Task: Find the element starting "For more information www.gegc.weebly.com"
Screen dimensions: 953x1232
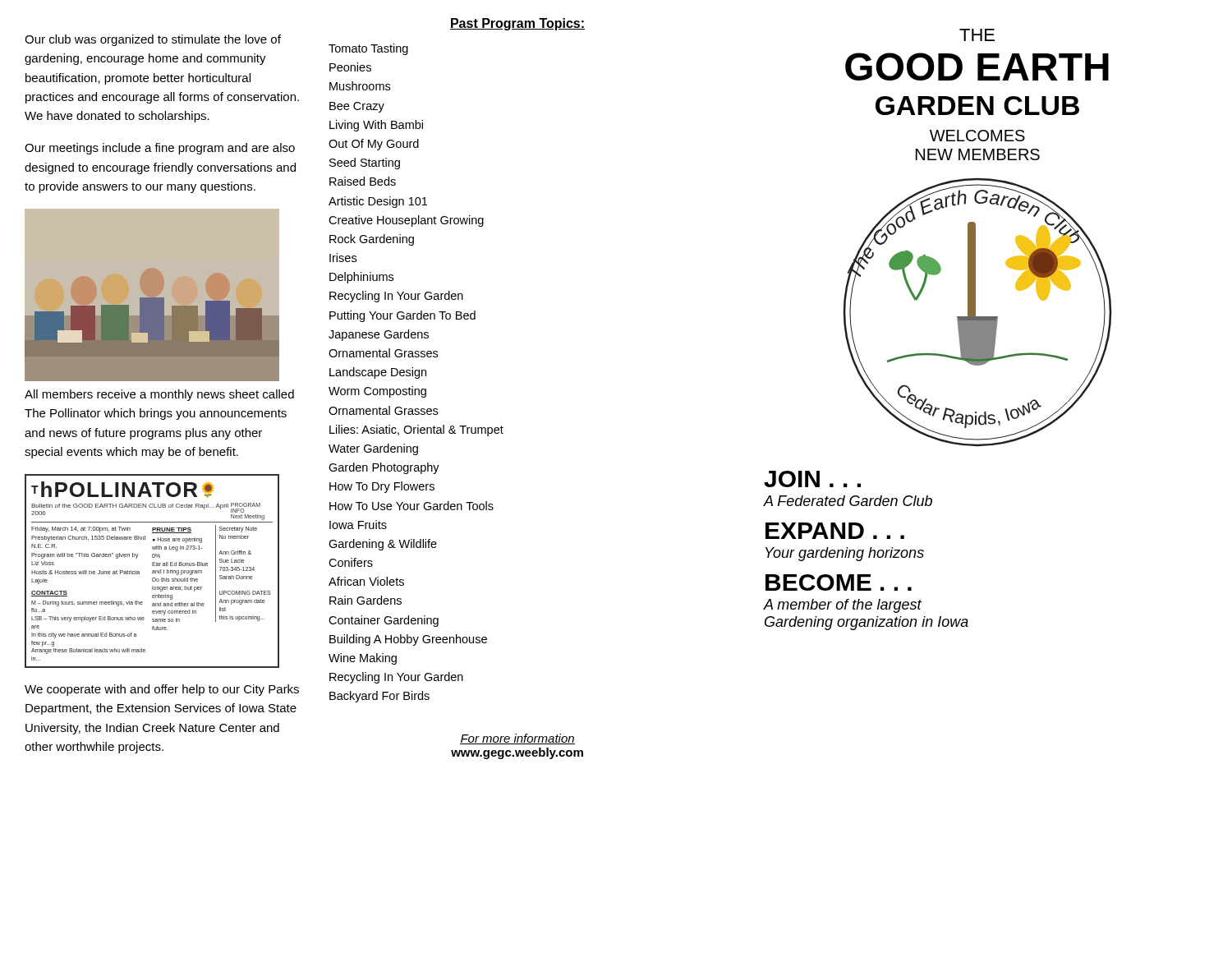Action: [x=517, y=745]
